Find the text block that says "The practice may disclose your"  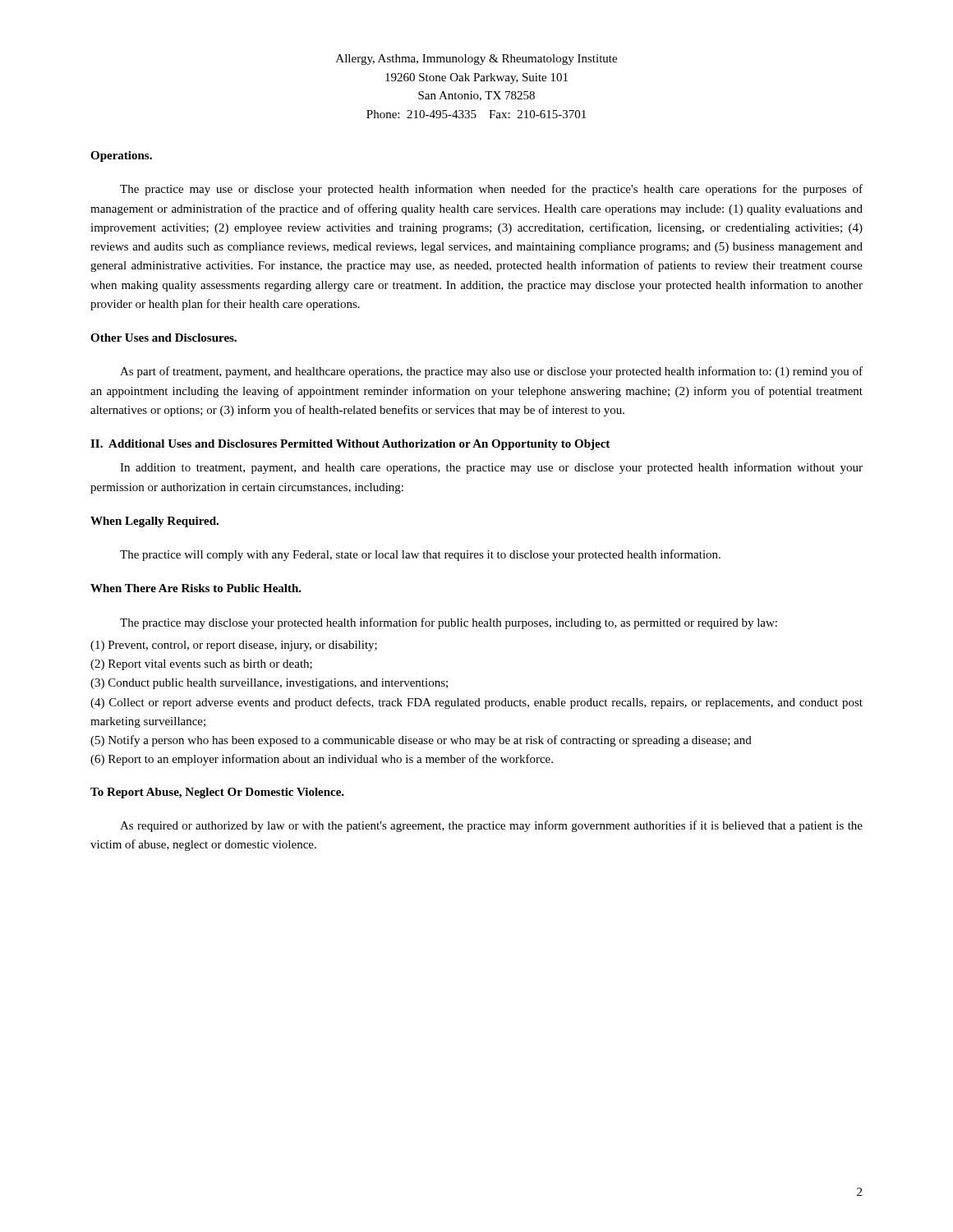point(476,623)
